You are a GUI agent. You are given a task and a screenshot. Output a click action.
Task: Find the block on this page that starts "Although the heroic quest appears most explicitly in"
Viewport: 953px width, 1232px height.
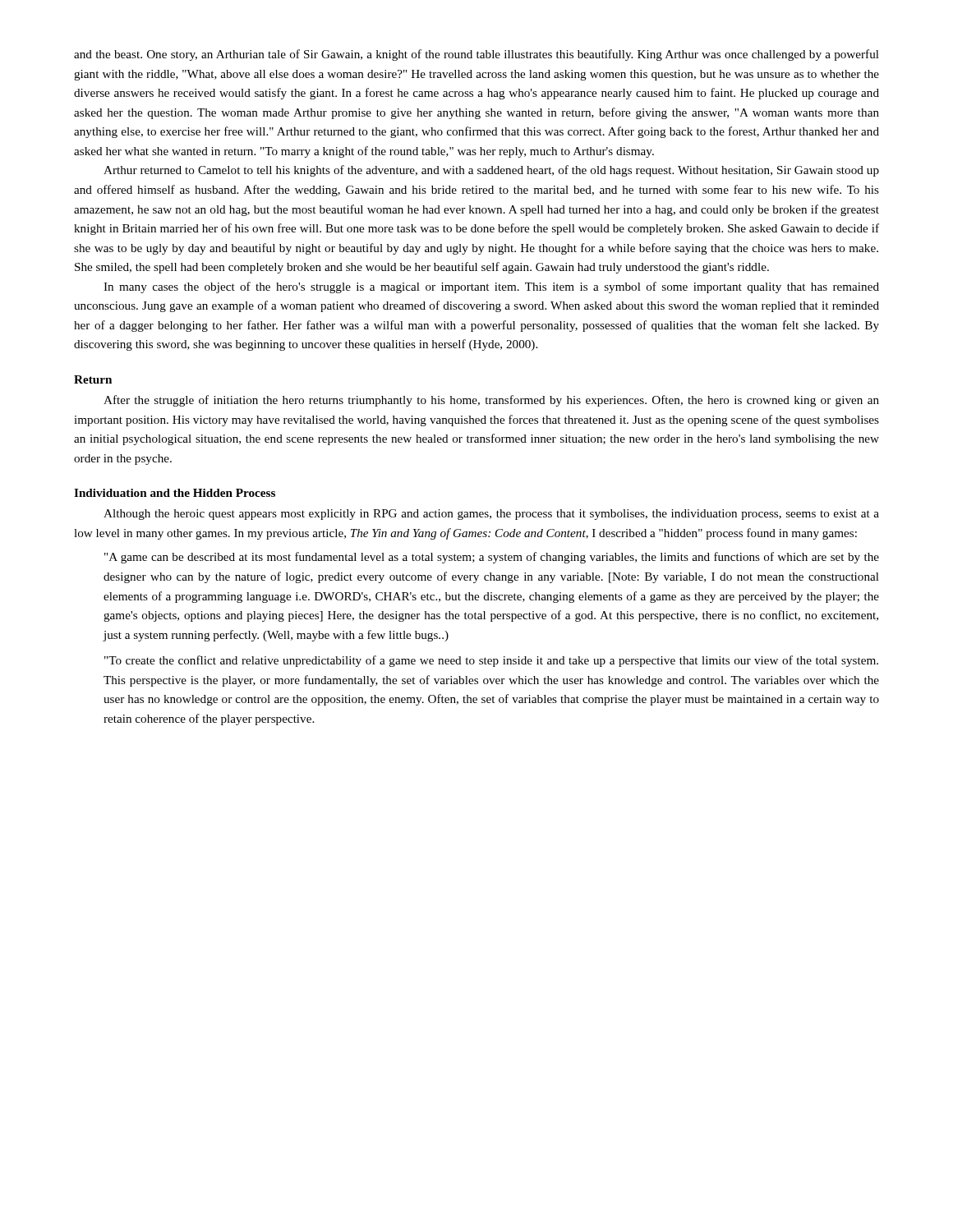coord(476,523)
